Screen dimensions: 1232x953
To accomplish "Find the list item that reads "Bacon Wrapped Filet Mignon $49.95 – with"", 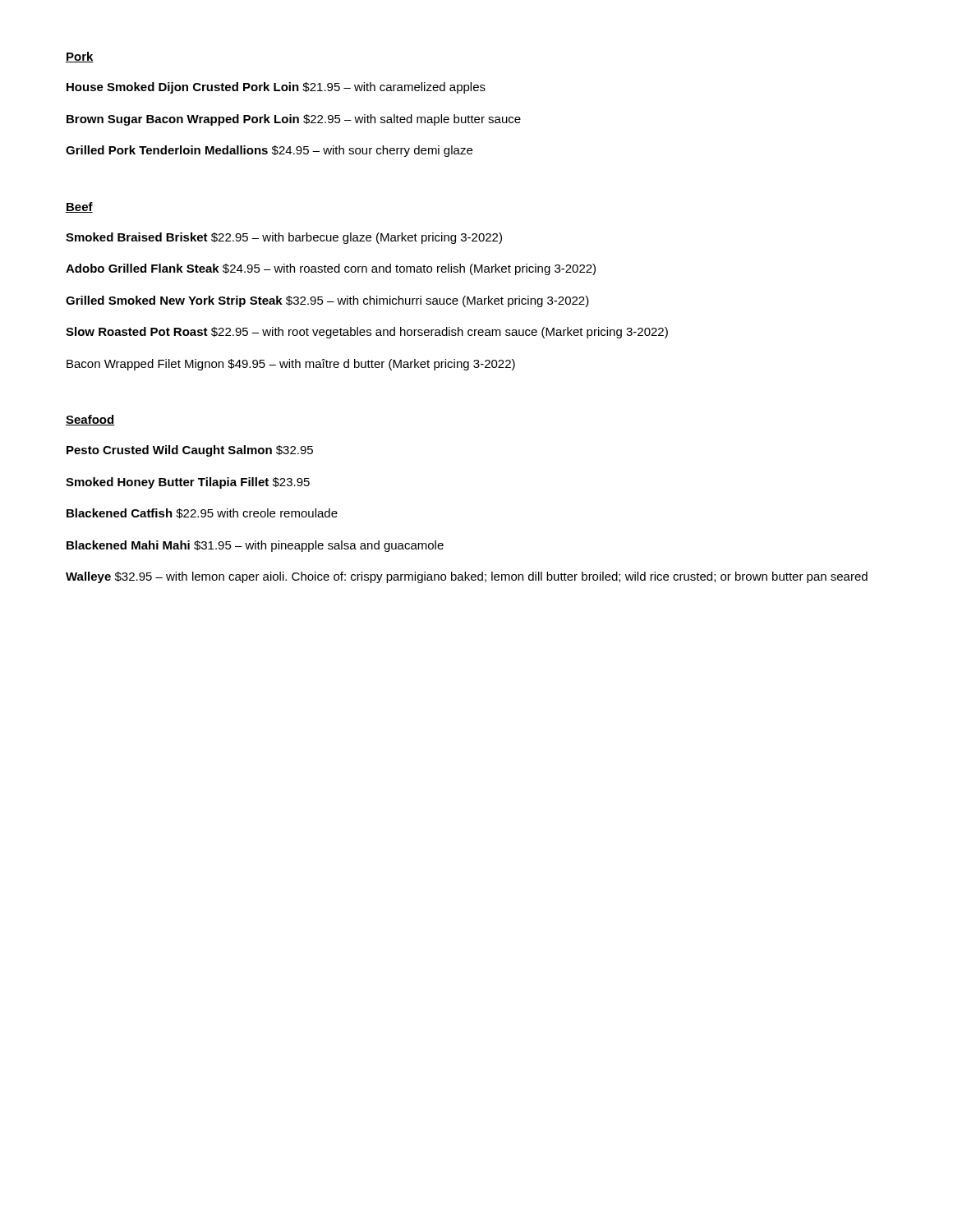I will click(x=291, y=363).
